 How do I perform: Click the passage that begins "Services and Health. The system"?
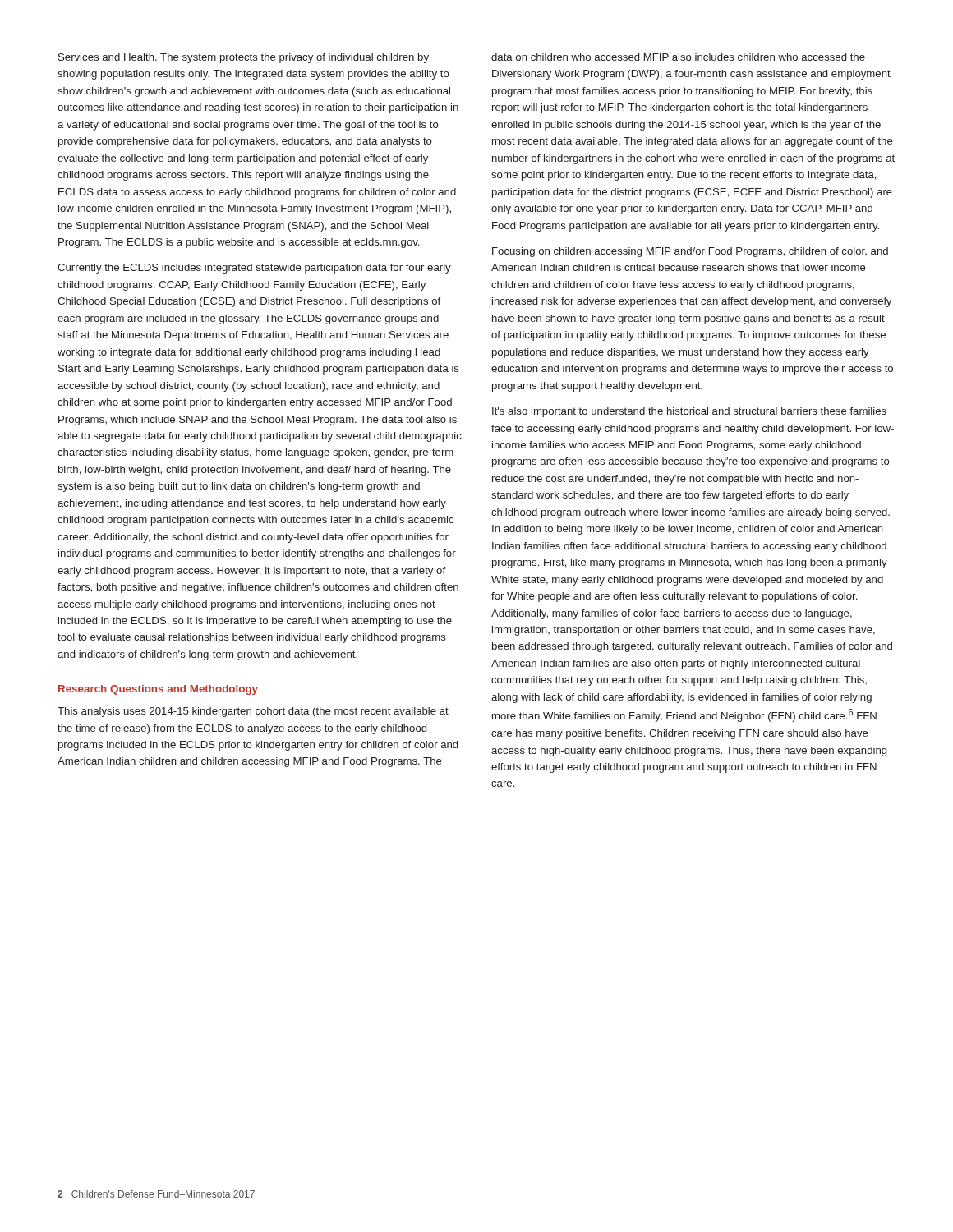260,150
